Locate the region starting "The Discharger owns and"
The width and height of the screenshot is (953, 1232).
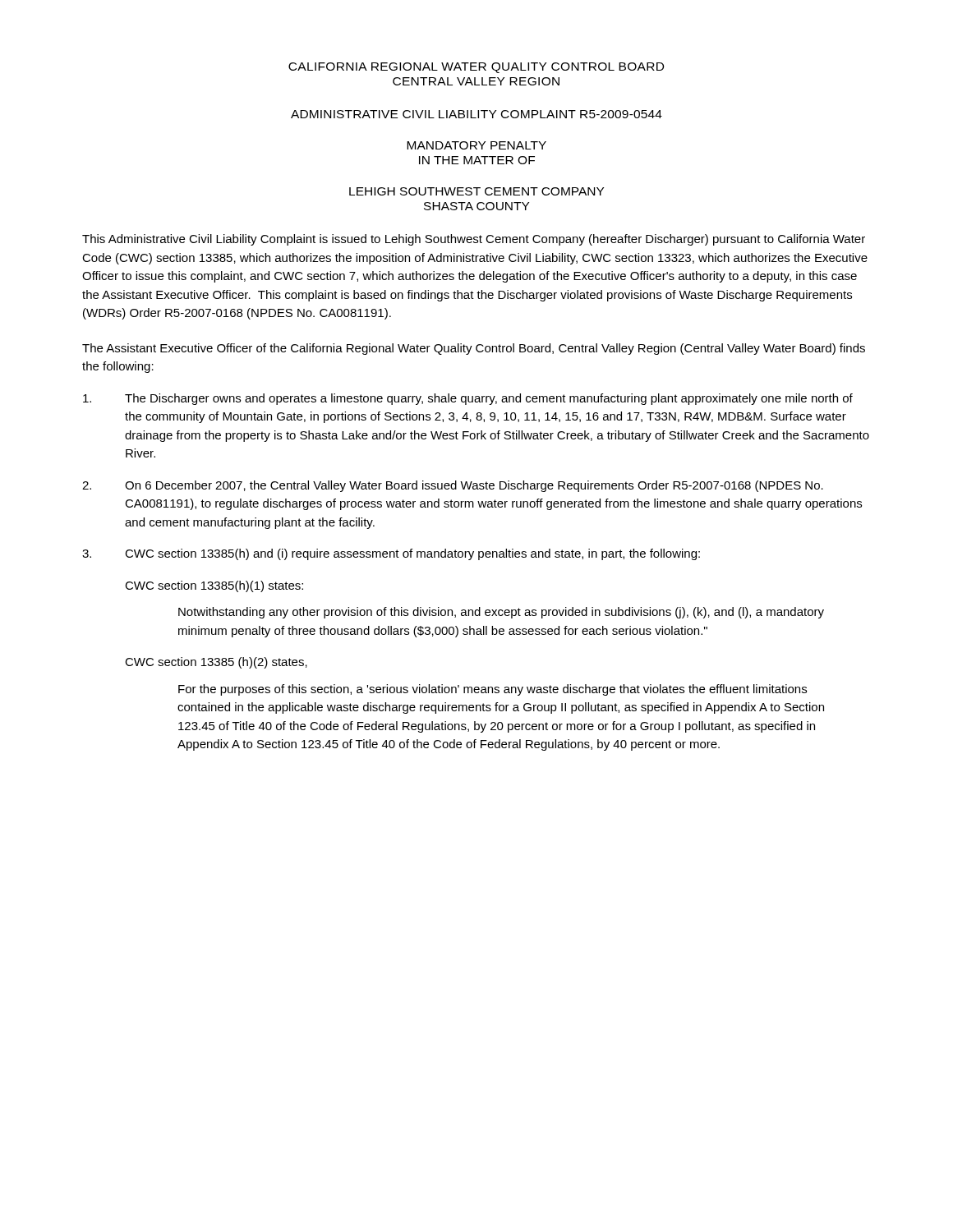coord(476,426)
